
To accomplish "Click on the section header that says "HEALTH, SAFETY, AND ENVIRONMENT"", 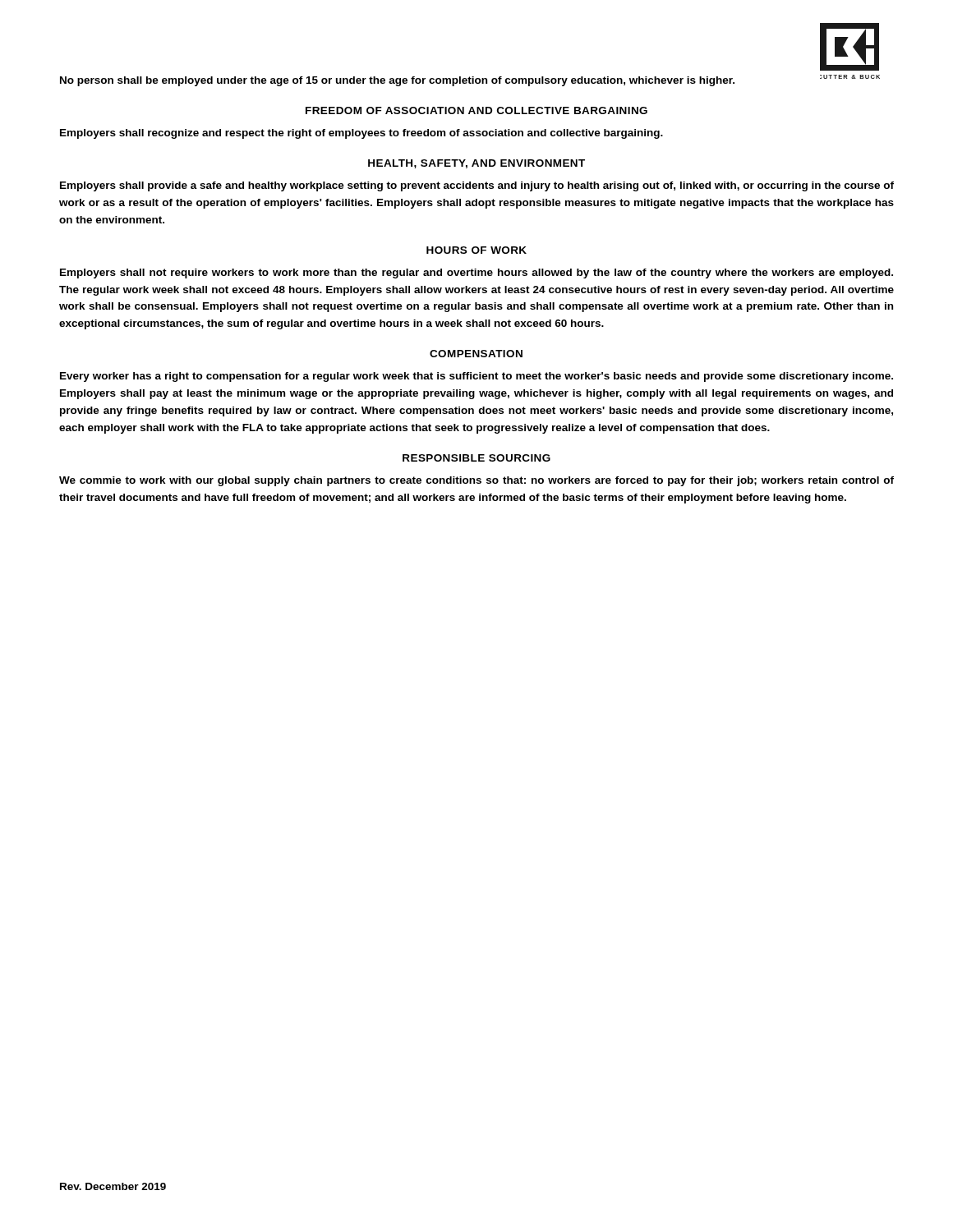I will (476, 163).
